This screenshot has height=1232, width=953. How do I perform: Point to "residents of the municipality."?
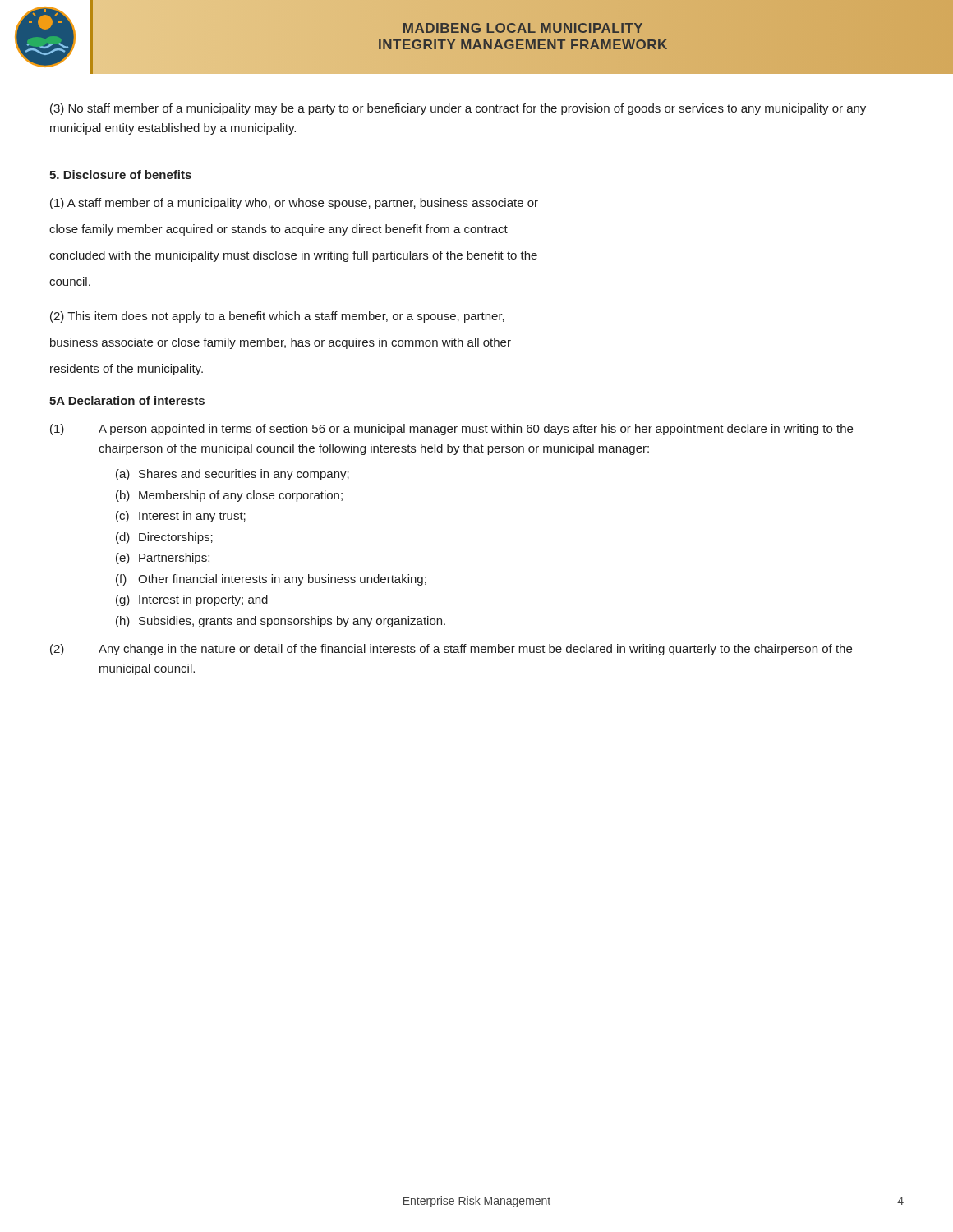pyautogui.click(x=127, y=368)
